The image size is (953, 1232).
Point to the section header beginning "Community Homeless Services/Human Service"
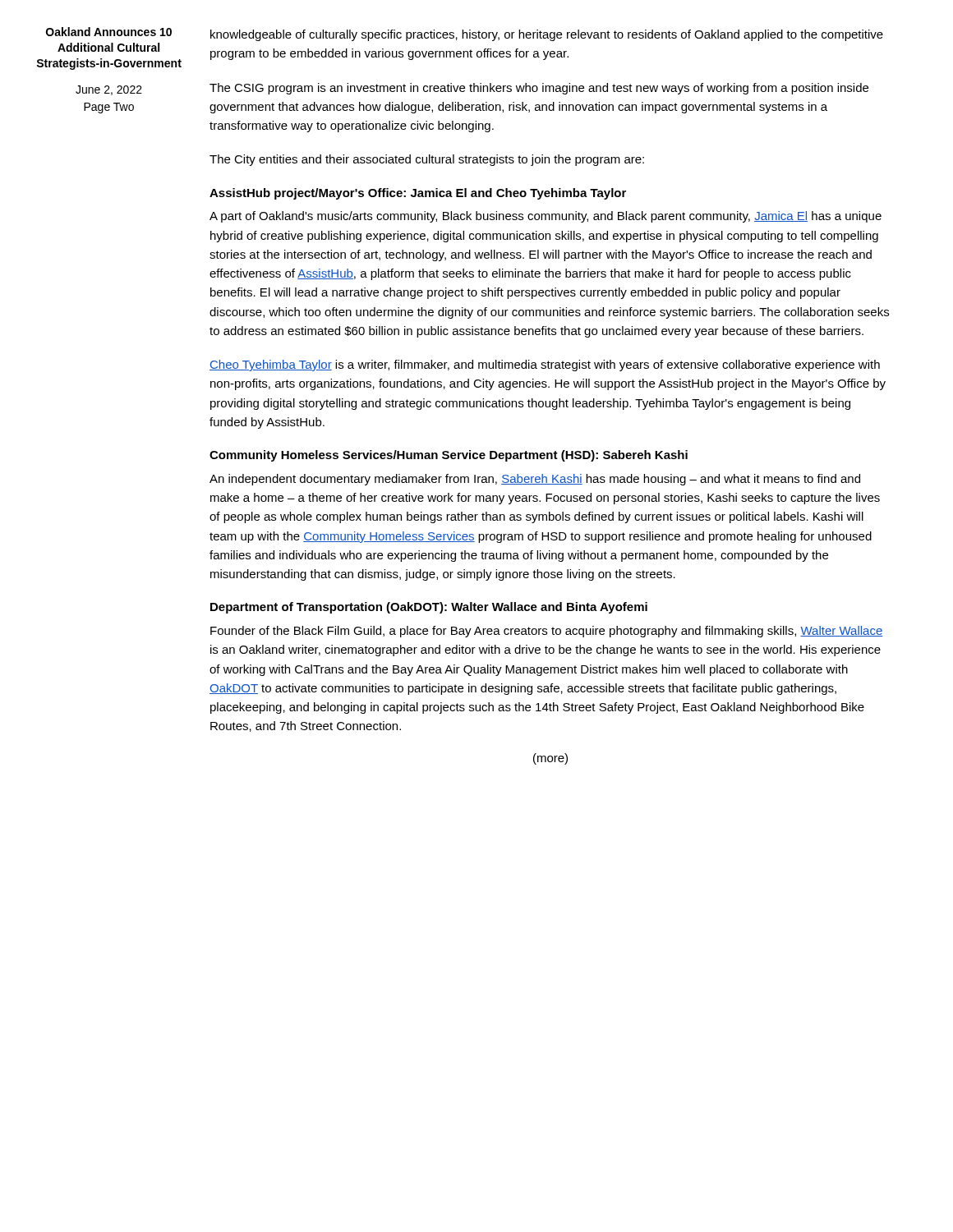click(449, 455)
